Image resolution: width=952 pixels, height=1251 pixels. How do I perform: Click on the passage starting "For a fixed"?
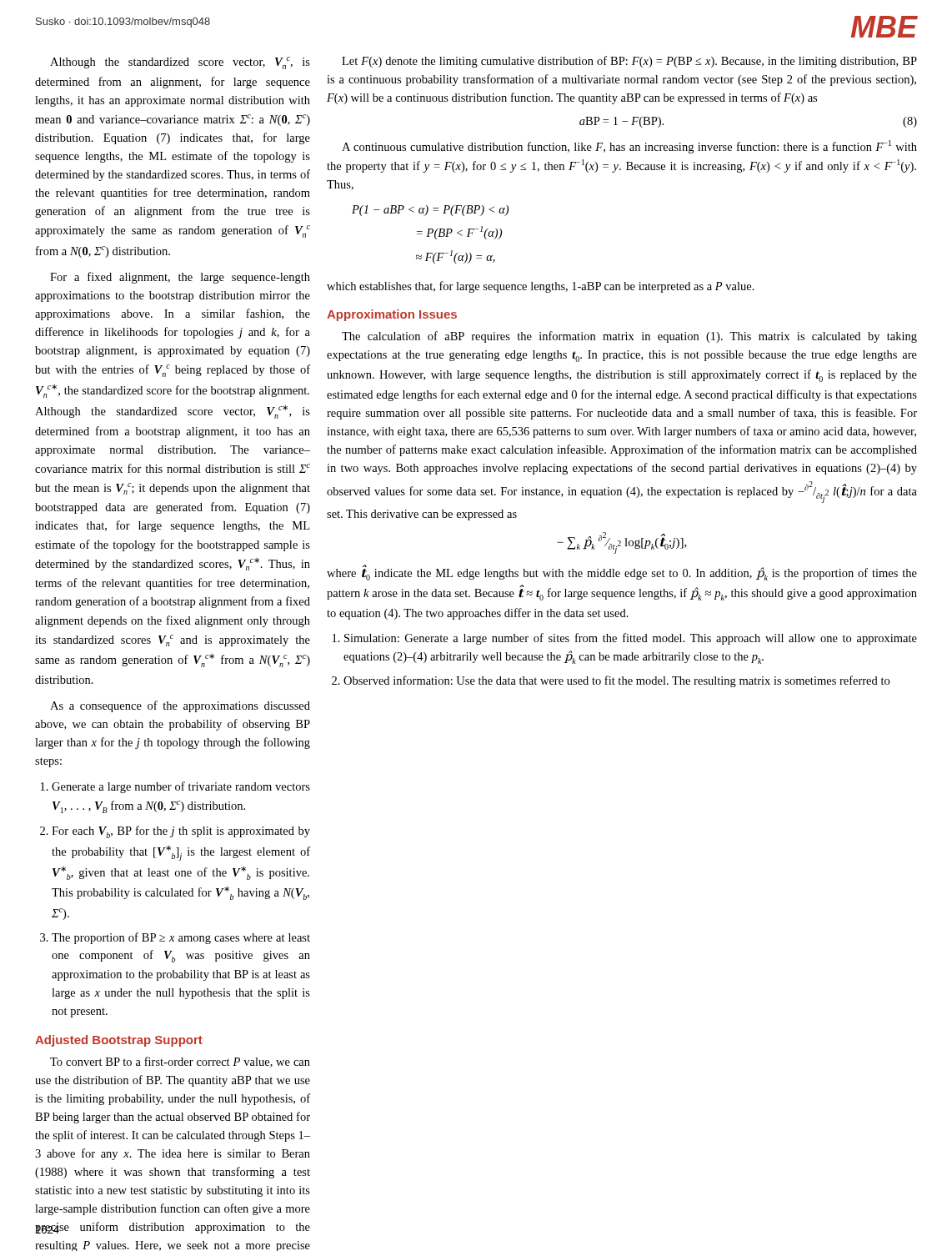click(x=173, y=478)
